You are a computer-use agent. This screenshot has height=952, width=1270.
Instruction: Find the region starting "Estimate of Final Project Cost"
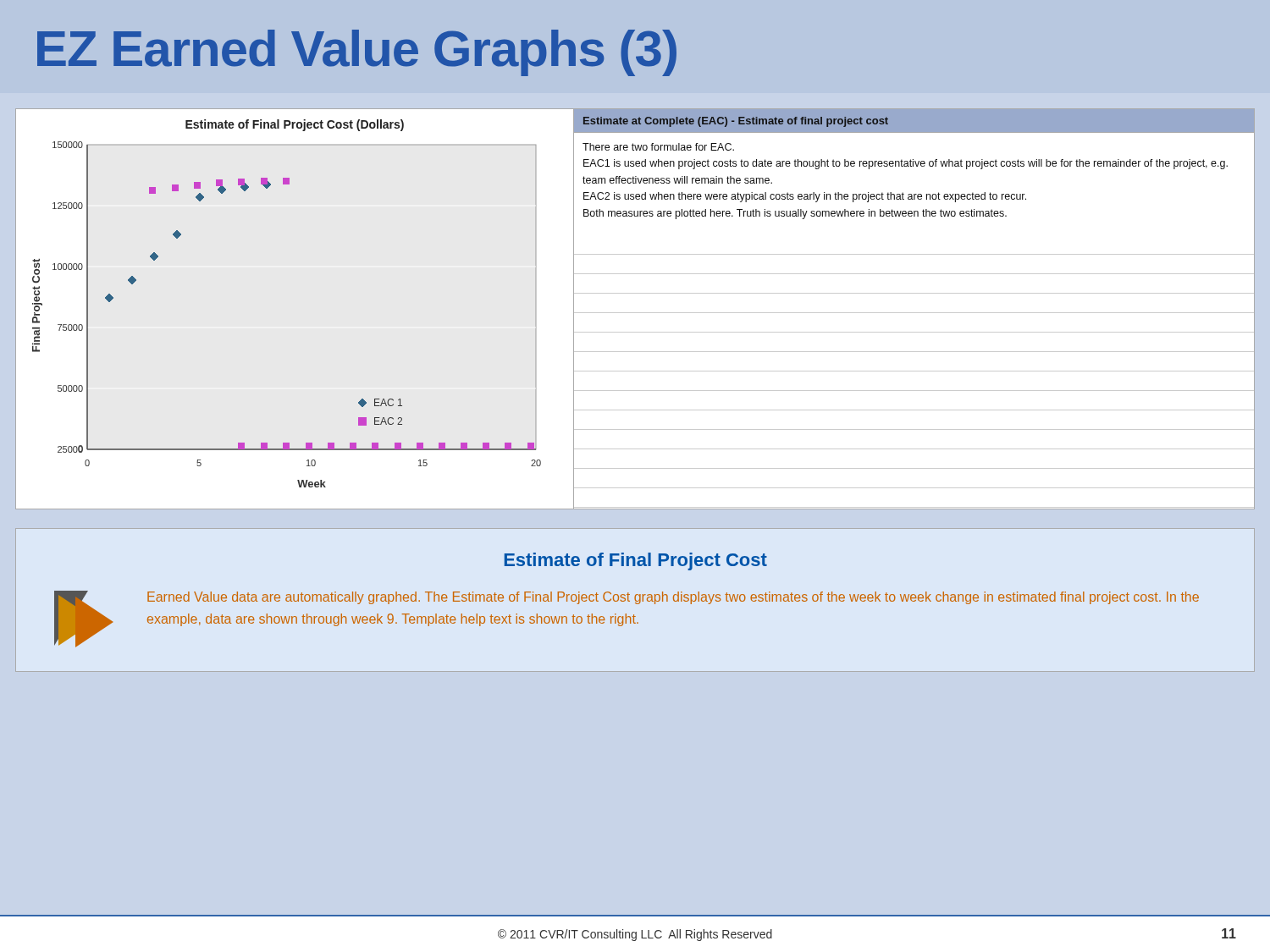(635, 560)
